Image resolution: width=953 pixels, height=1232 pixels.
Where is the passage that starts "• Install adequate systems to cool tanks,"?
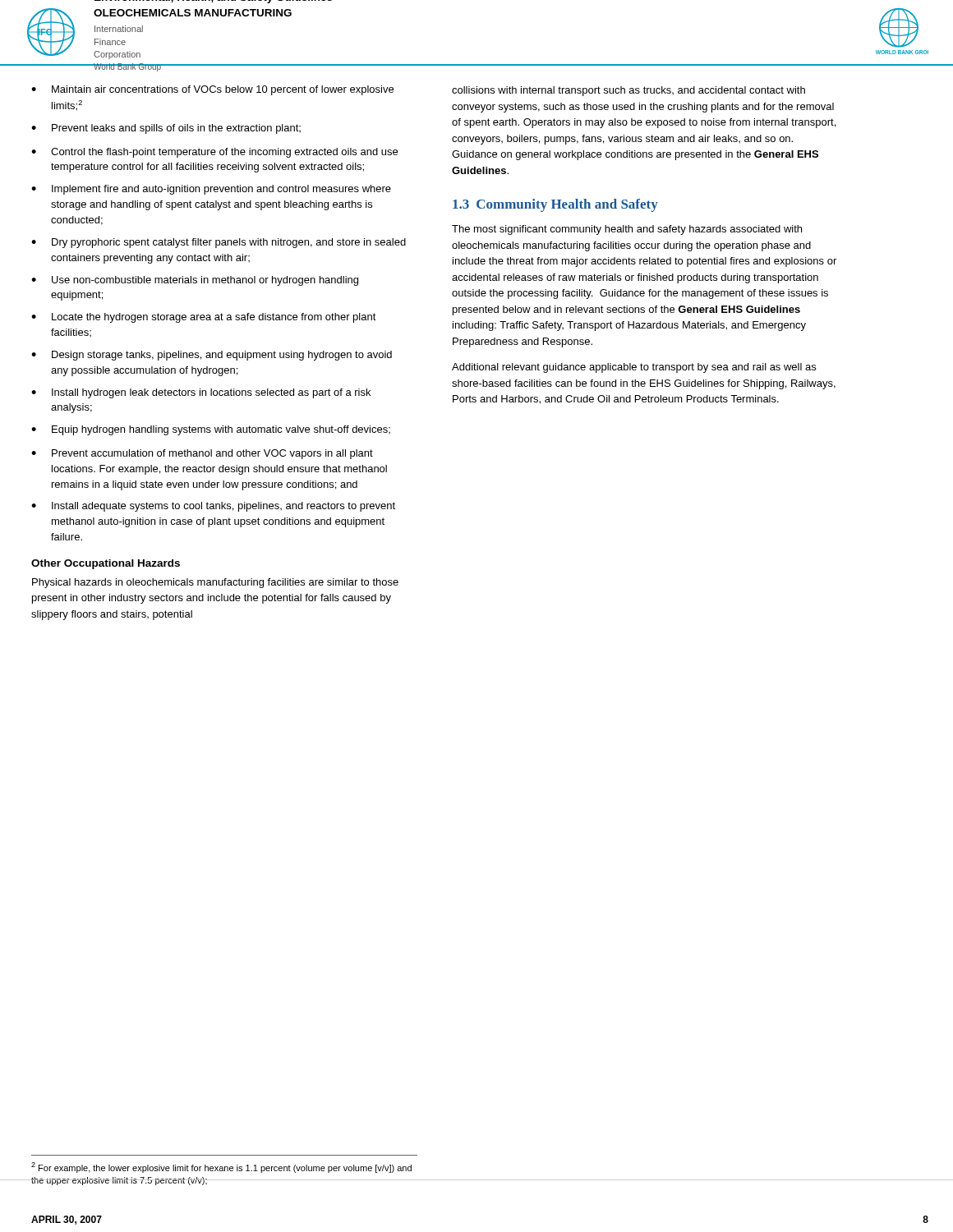tap(221, 522)
